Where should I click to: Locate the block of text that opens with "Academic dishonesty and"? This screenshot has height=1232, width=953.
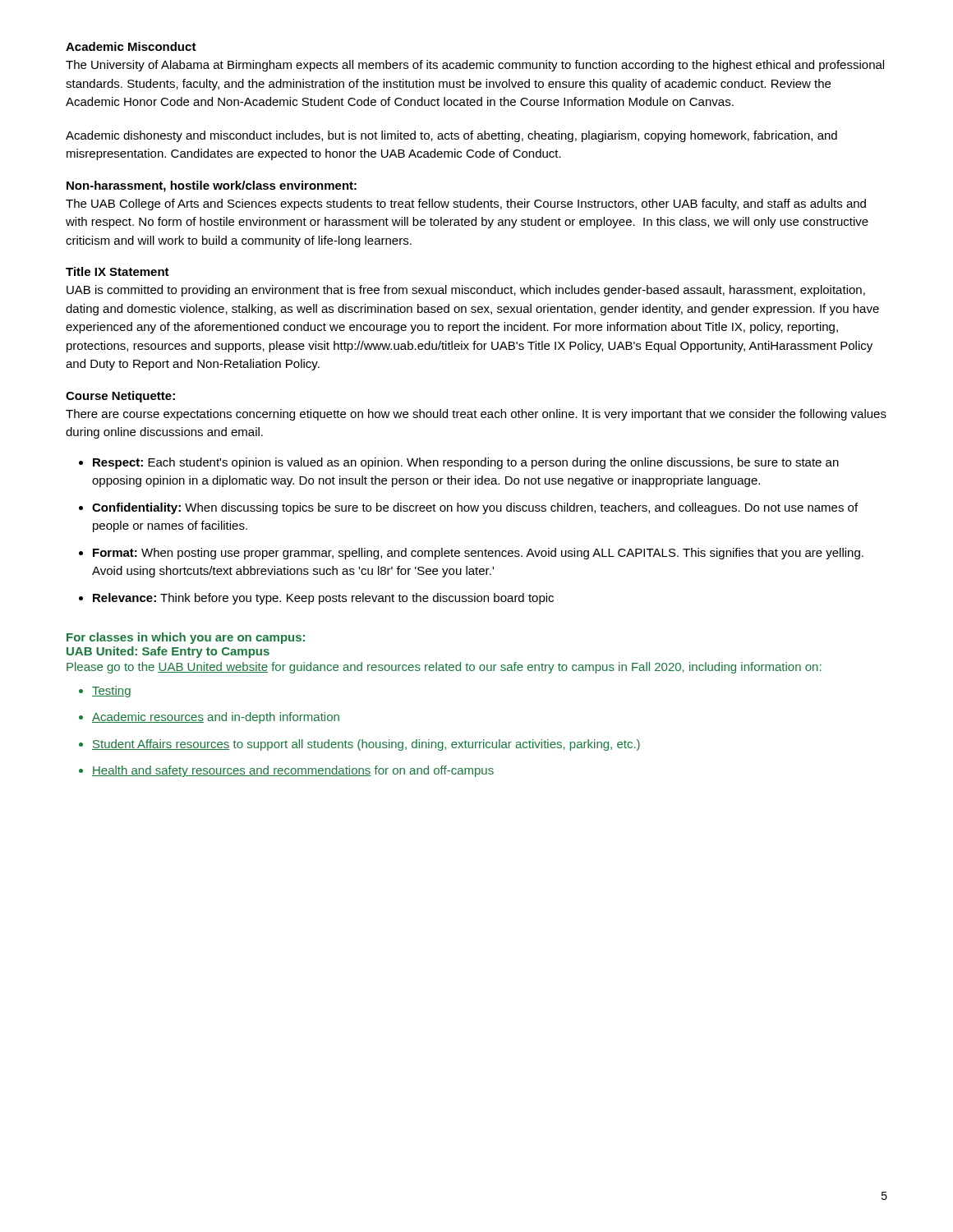click(x=452, y=144)
